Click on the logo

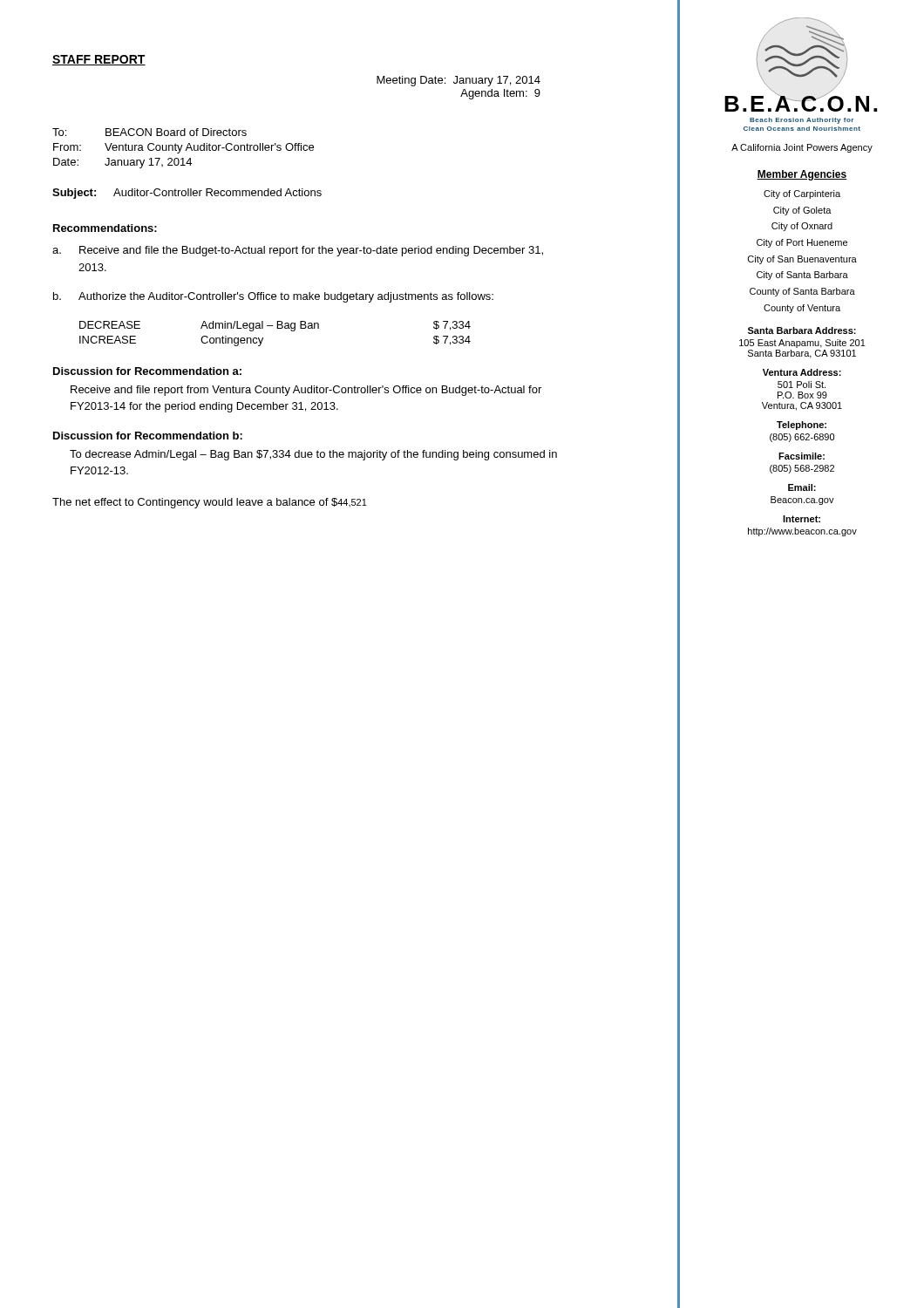tap(802, 75)
